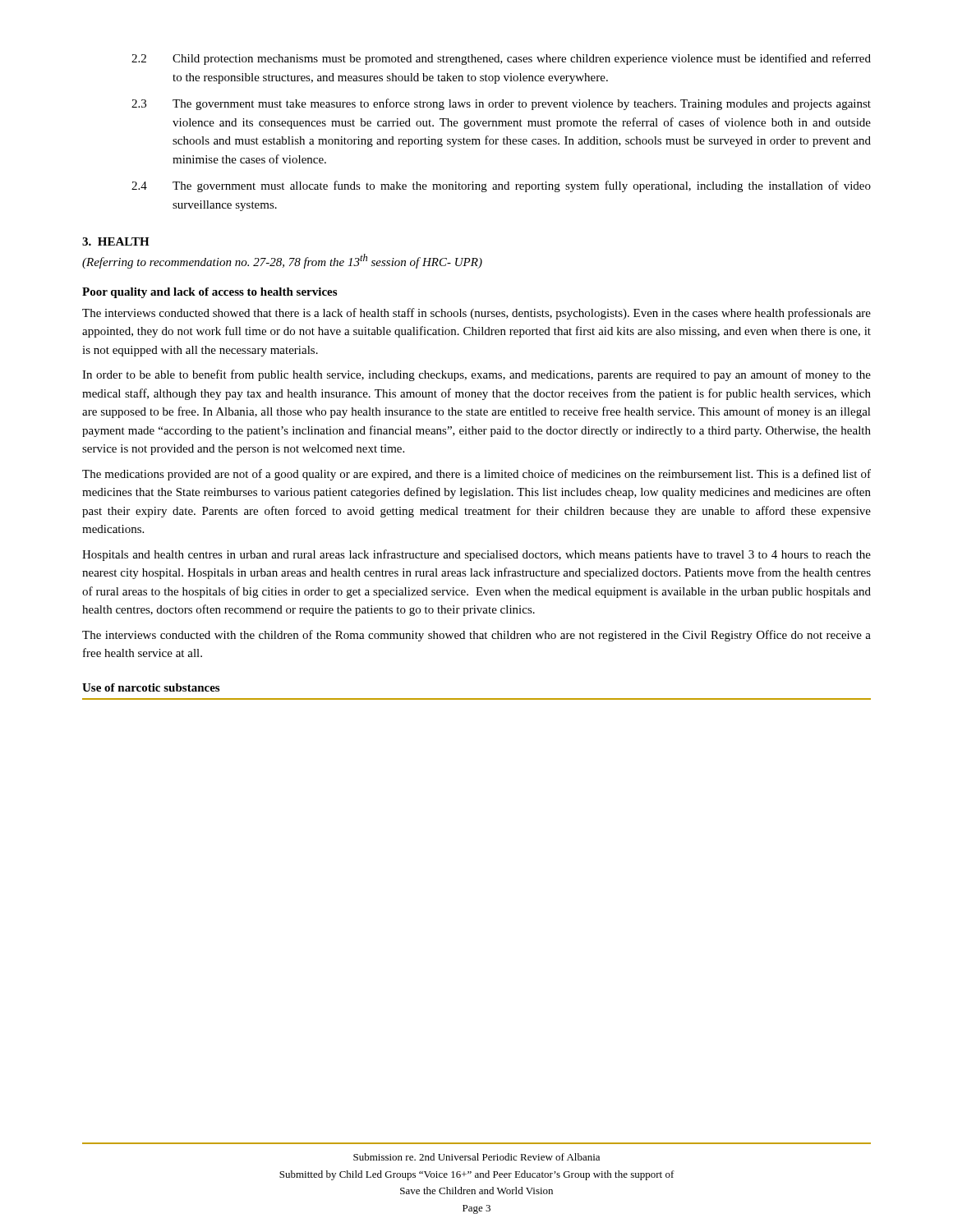Point to the block beginning "The interviews conducted showed that"
This screenshot has width=953, height=1232.
click(x=476, y=483)
